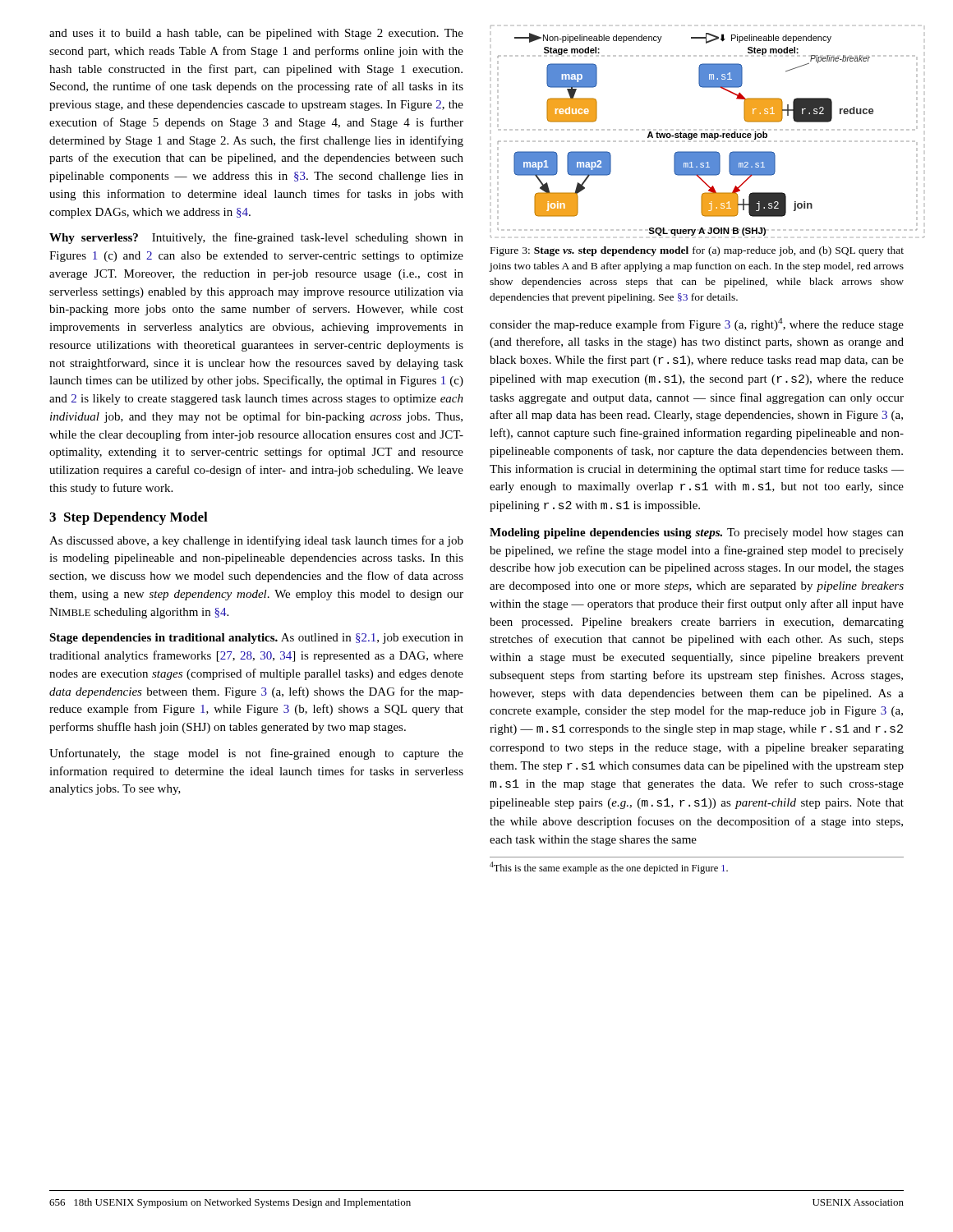953x1232 pixels.
Task: Navigate to the text block starting "Stage dependencies in traditional analytics."
Action: pyautogui.click(x=256, y=683)
